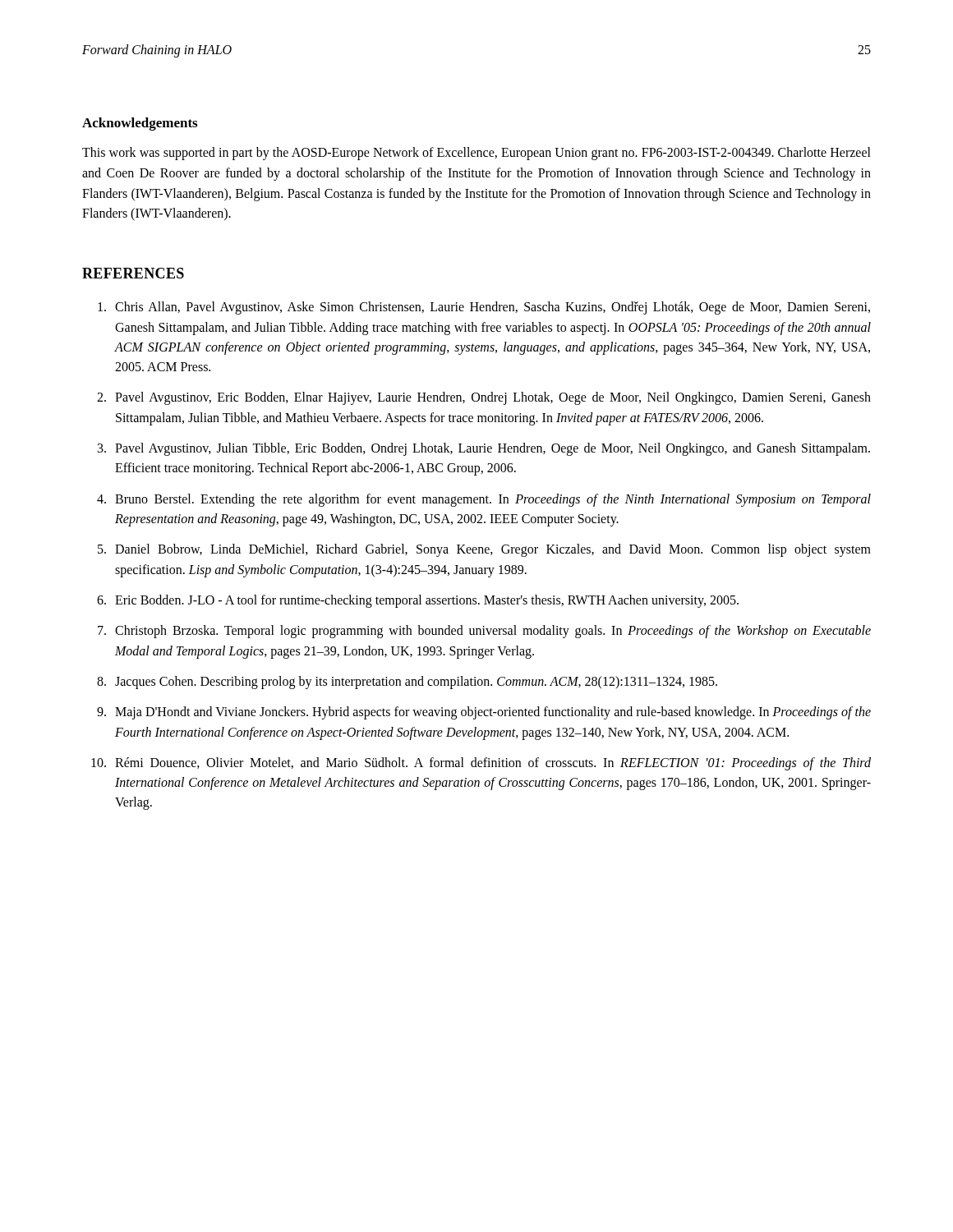This screenshot has width=953, height=1232.
Task: Point to the block beginning "Pavel Avgustinov, Julian Tibble, Eric Bodden, Ondrej Lhotak,"
Action: [x=493, y=459]
